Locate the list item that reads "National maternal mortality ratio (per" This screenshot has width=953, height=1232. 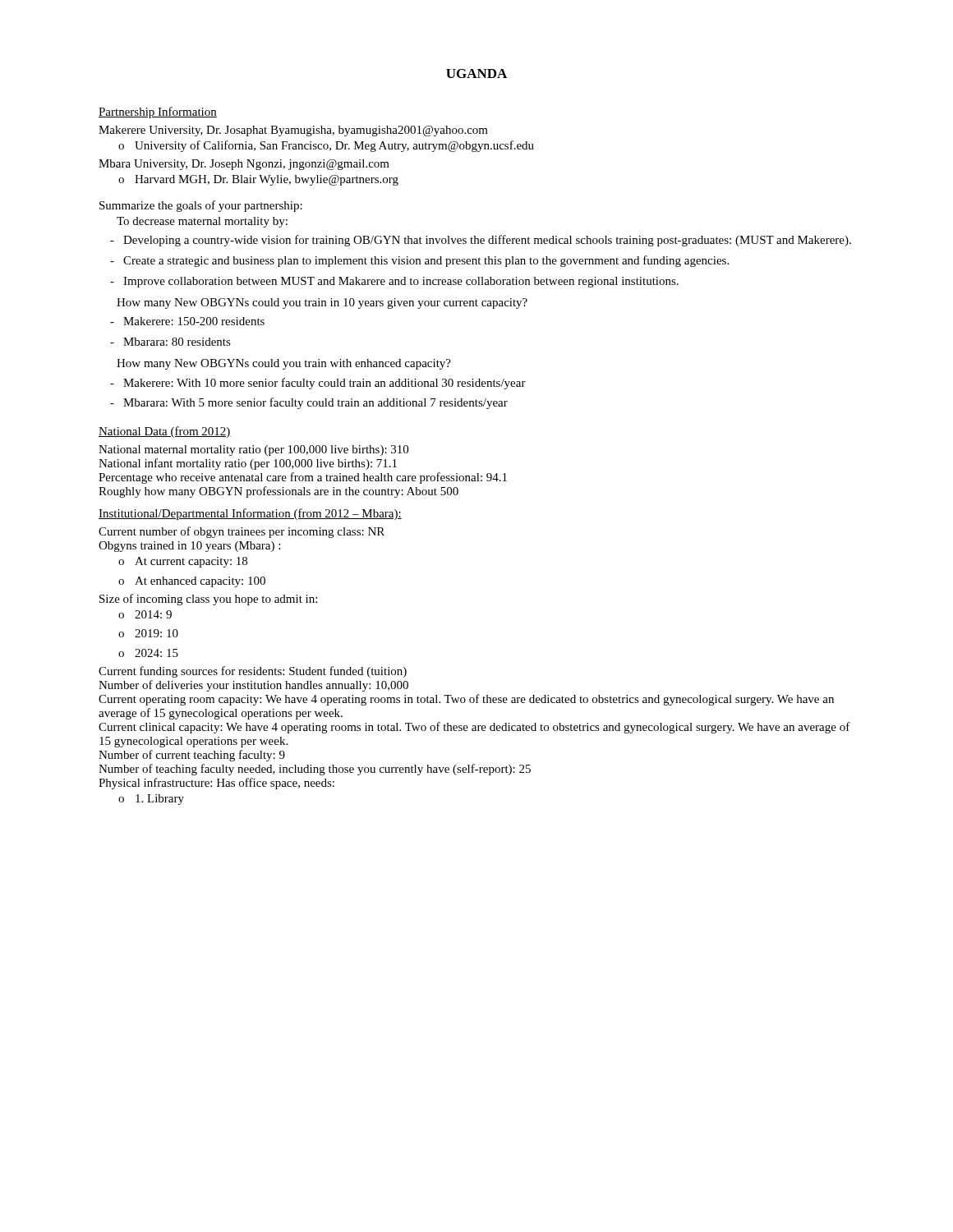point(253,451)
